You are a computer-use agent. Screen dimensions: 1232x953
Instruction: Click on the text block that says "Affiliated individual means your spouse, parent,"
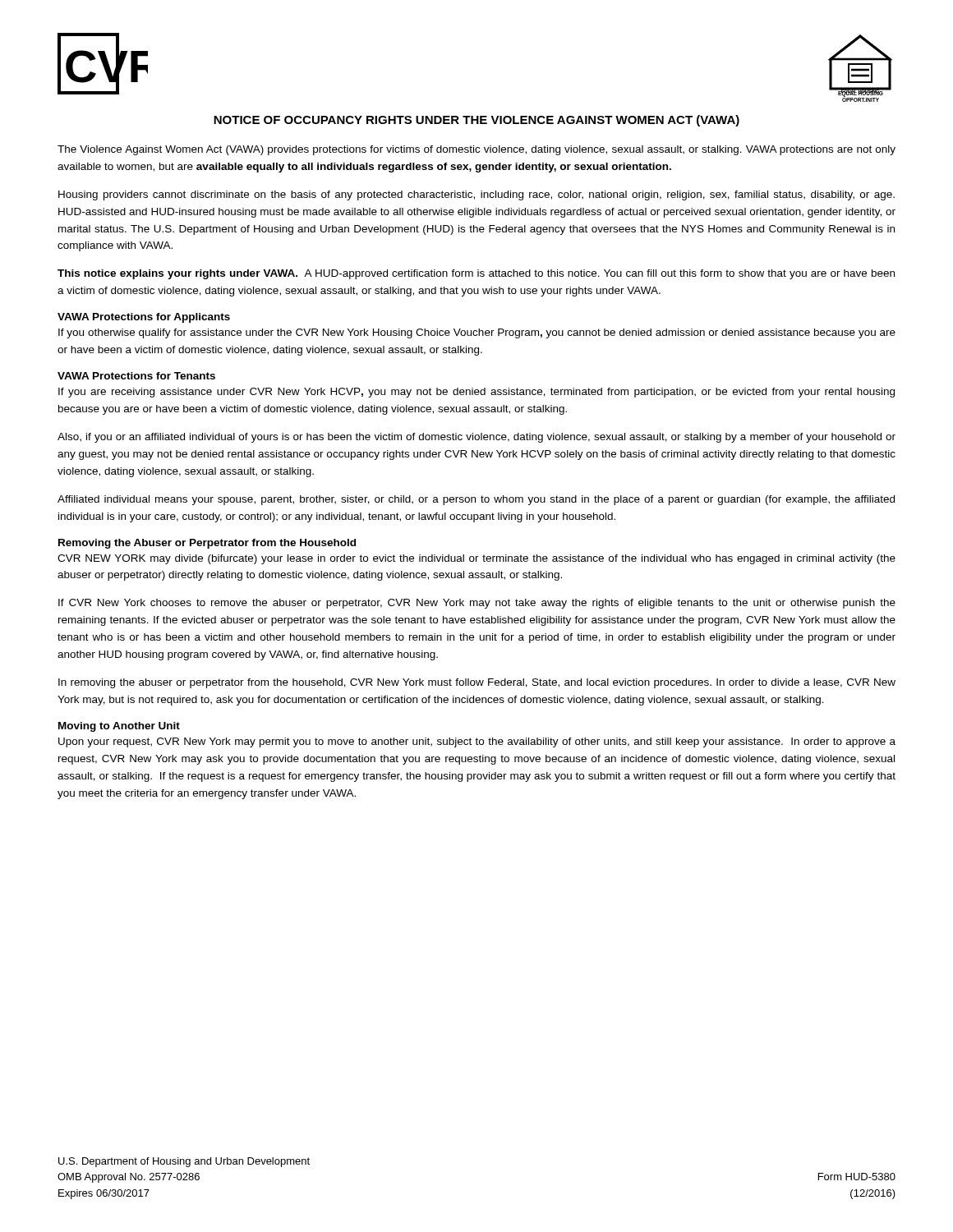pos(476,507)
